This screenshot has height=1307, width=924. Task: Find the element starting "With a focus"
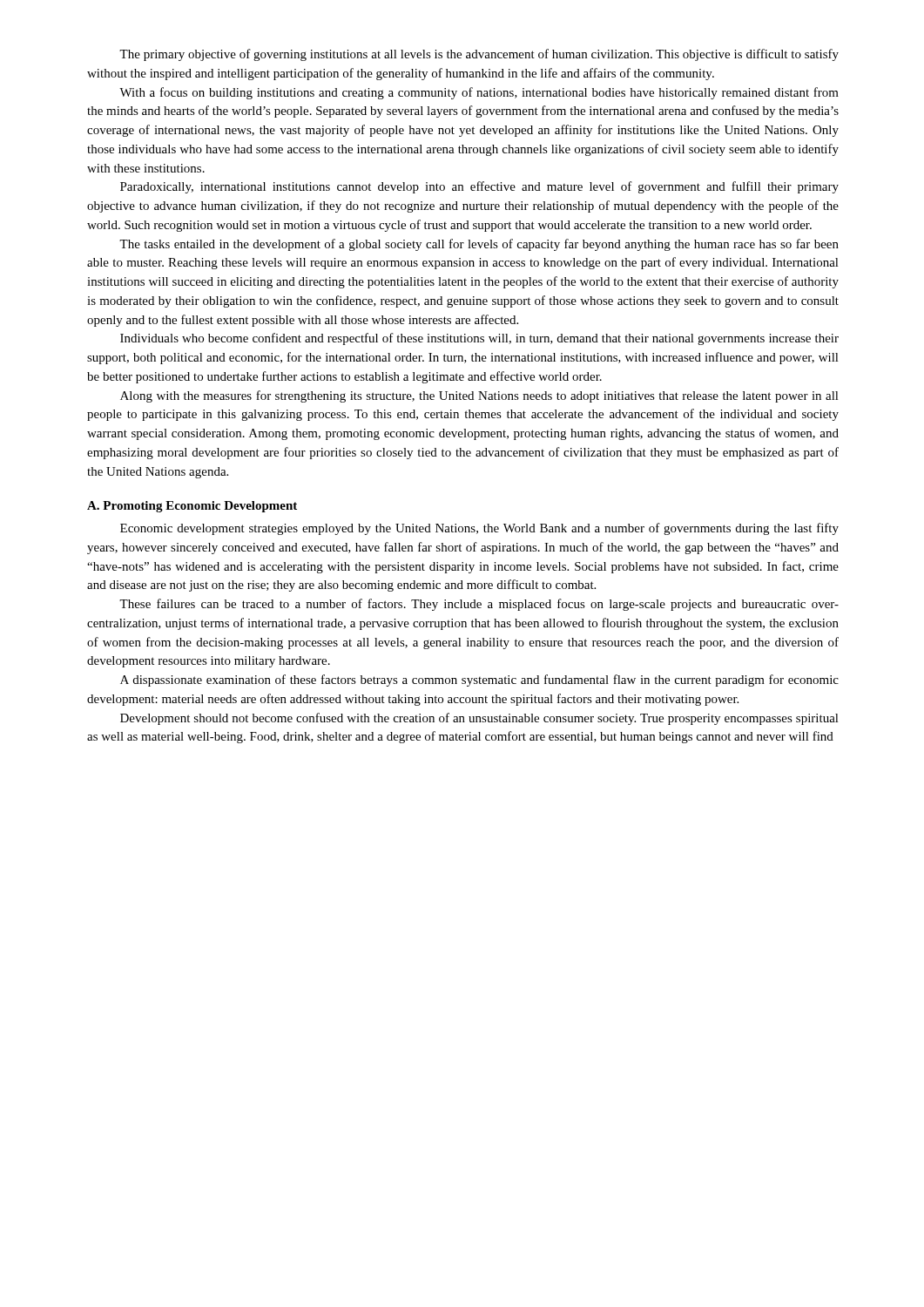point(463,131)
